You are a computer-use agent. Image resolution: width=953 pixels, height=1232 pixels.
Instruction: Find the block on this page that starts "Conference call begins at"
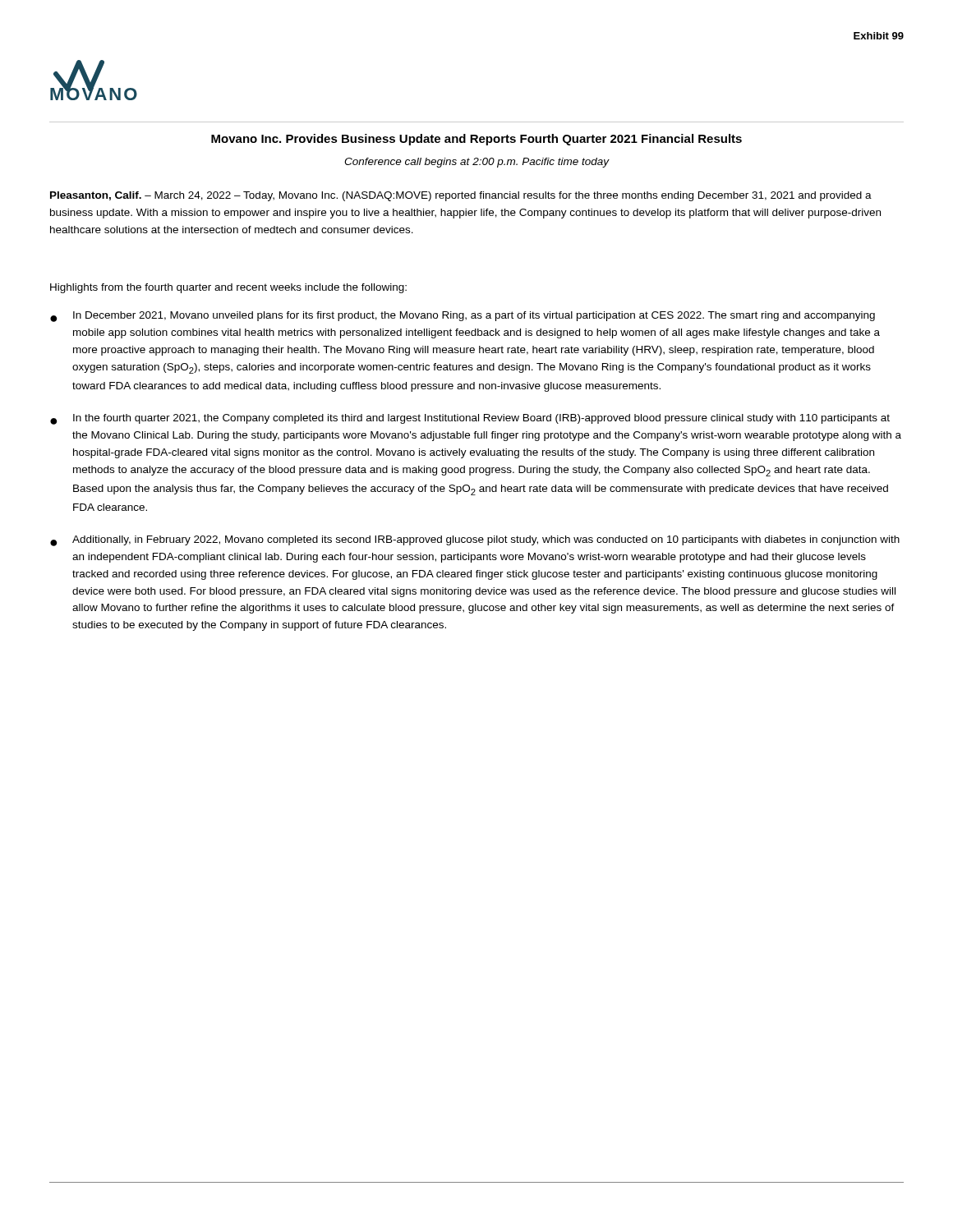(476, 161)
